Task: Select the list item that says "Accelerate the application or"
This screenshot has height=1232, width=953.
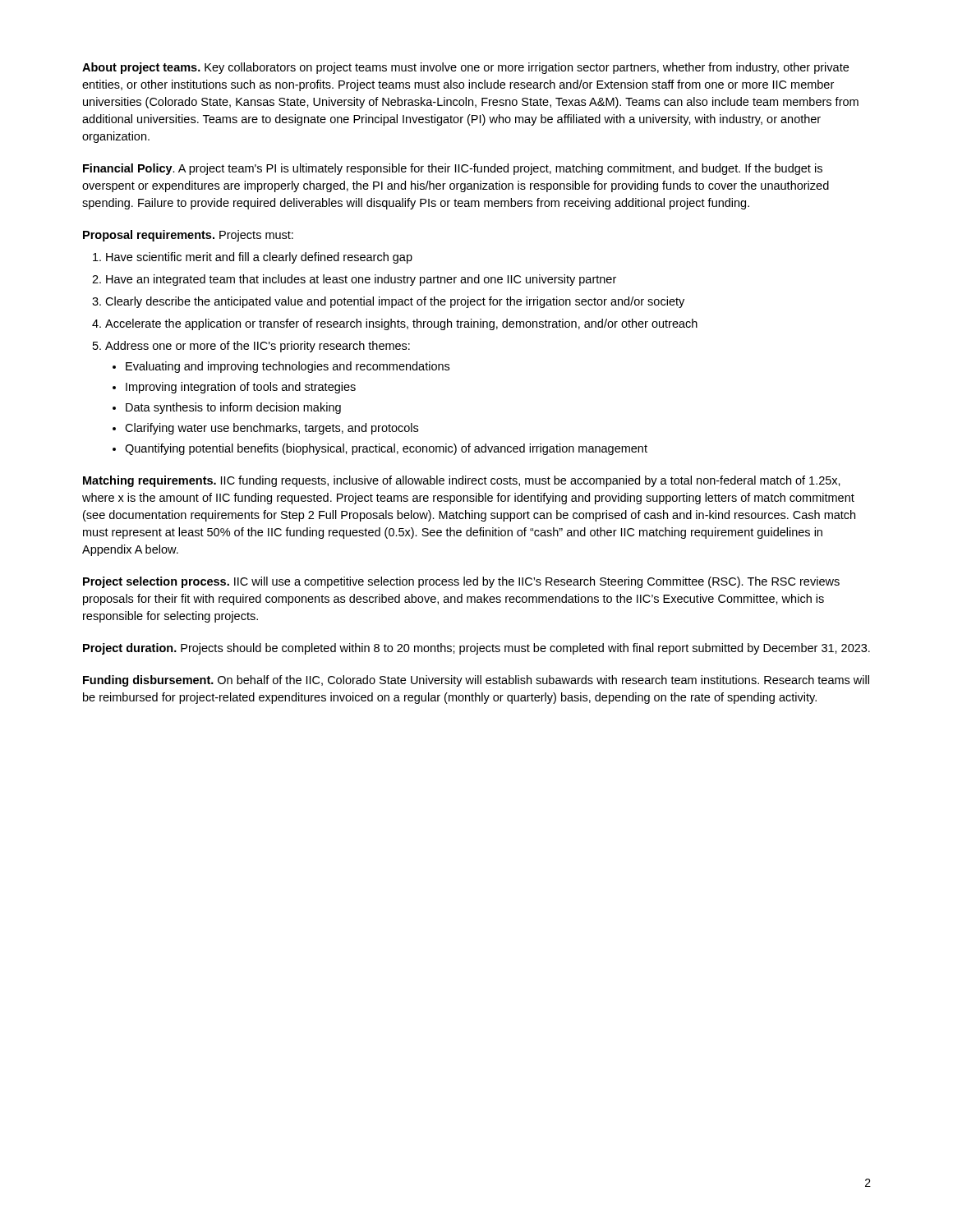Action: point(401,324)
